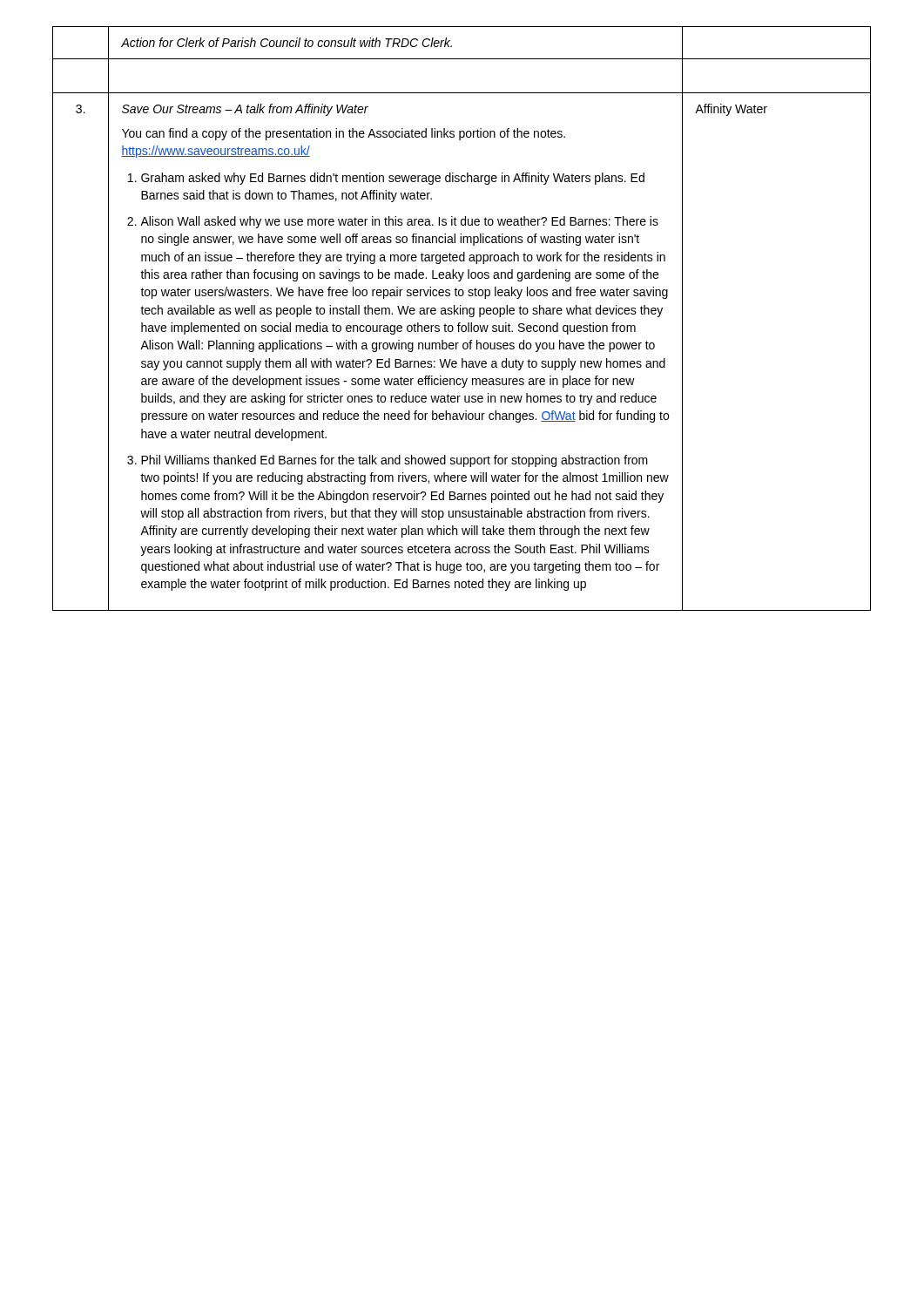924x1307 pixels.
Task: Click the passage that begins "Alison Wall asked why we use more"
Action: [x=405, y=328]
